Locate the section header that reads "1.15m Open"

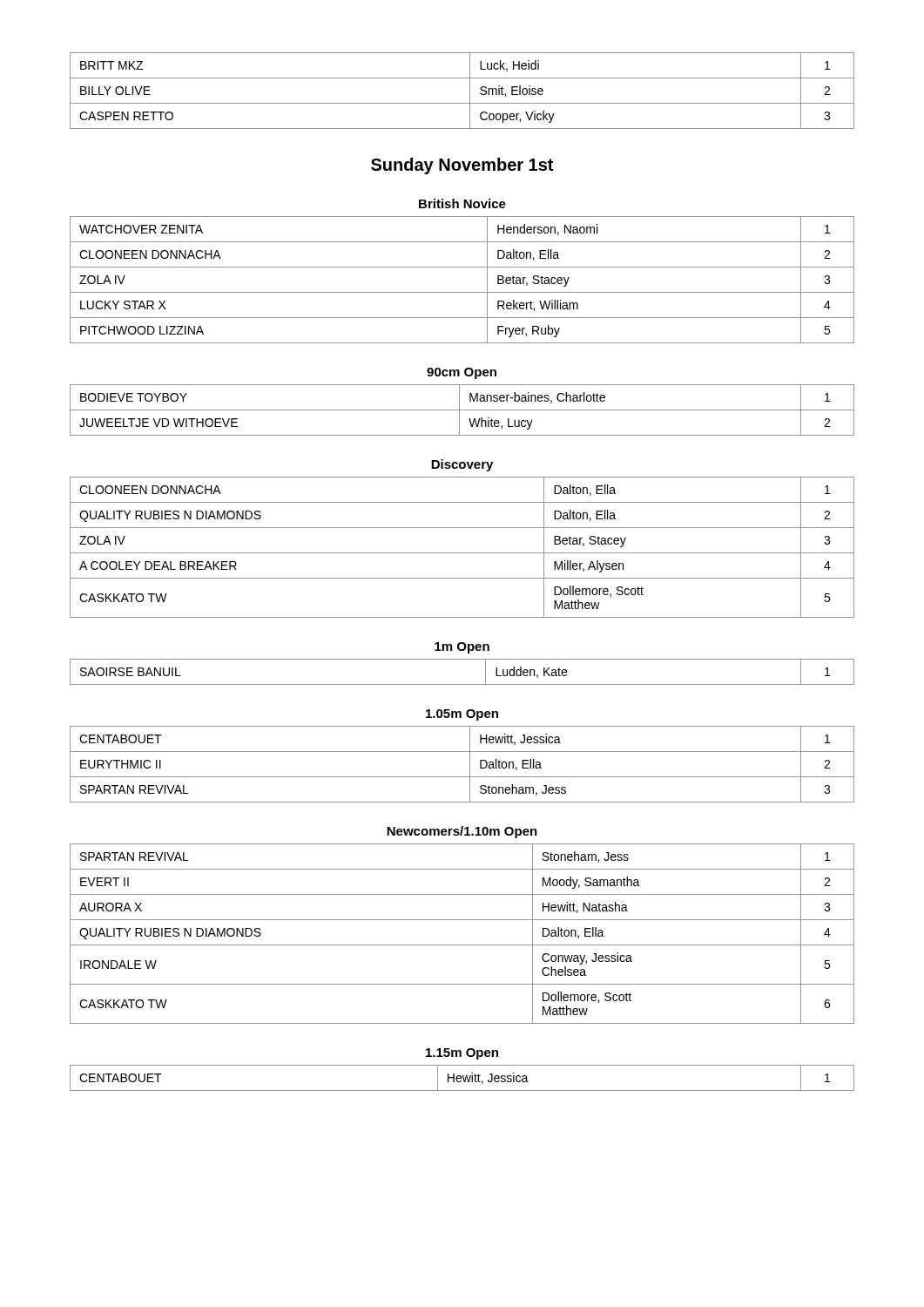pyautogui.click(x=462, y=1052)
